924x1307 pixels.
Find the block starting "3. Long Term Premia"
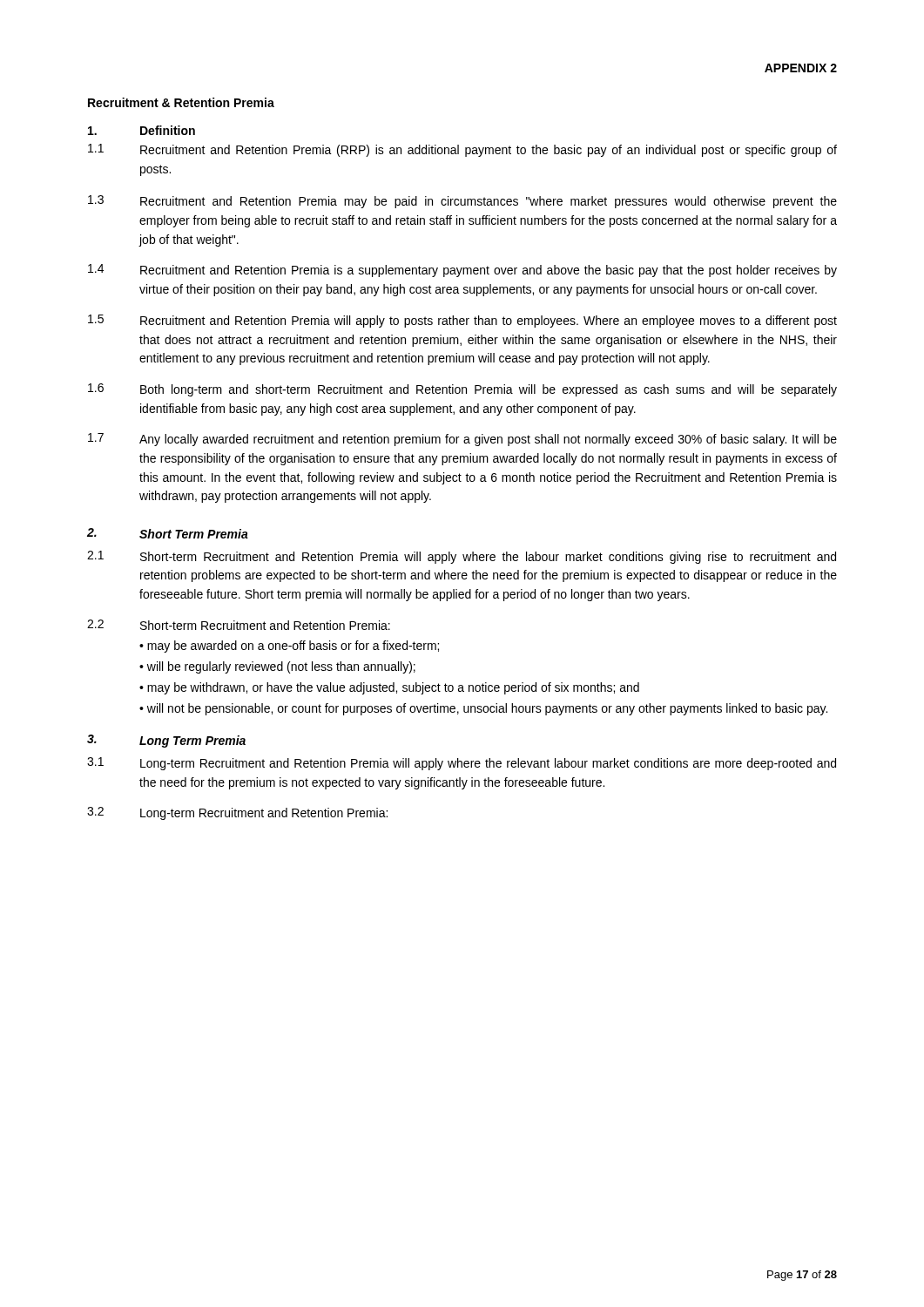pyautogui.click(x=166, y=741)
